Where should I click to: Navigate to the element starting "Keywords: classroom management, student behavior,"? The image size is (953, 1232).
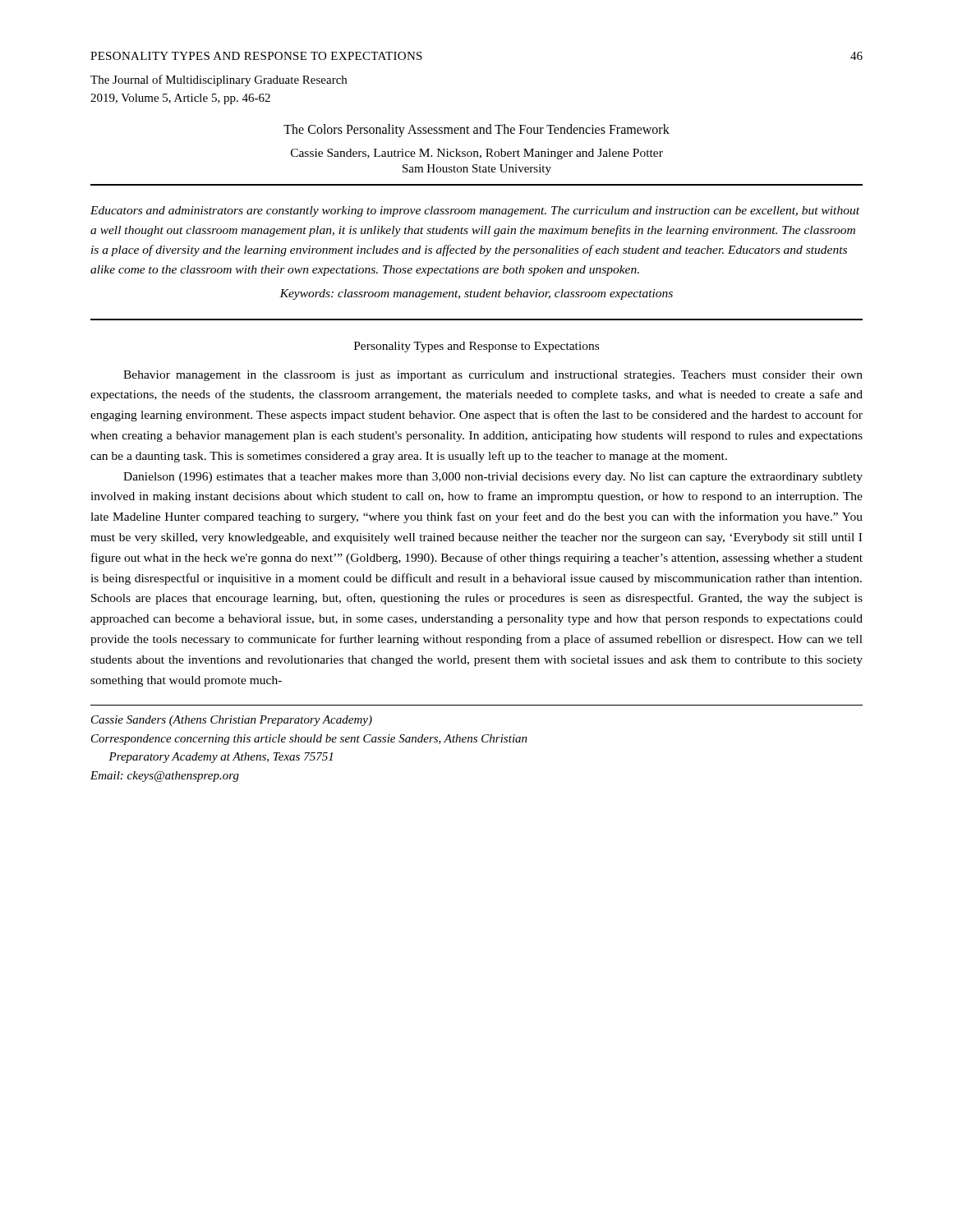pos(476,292)
